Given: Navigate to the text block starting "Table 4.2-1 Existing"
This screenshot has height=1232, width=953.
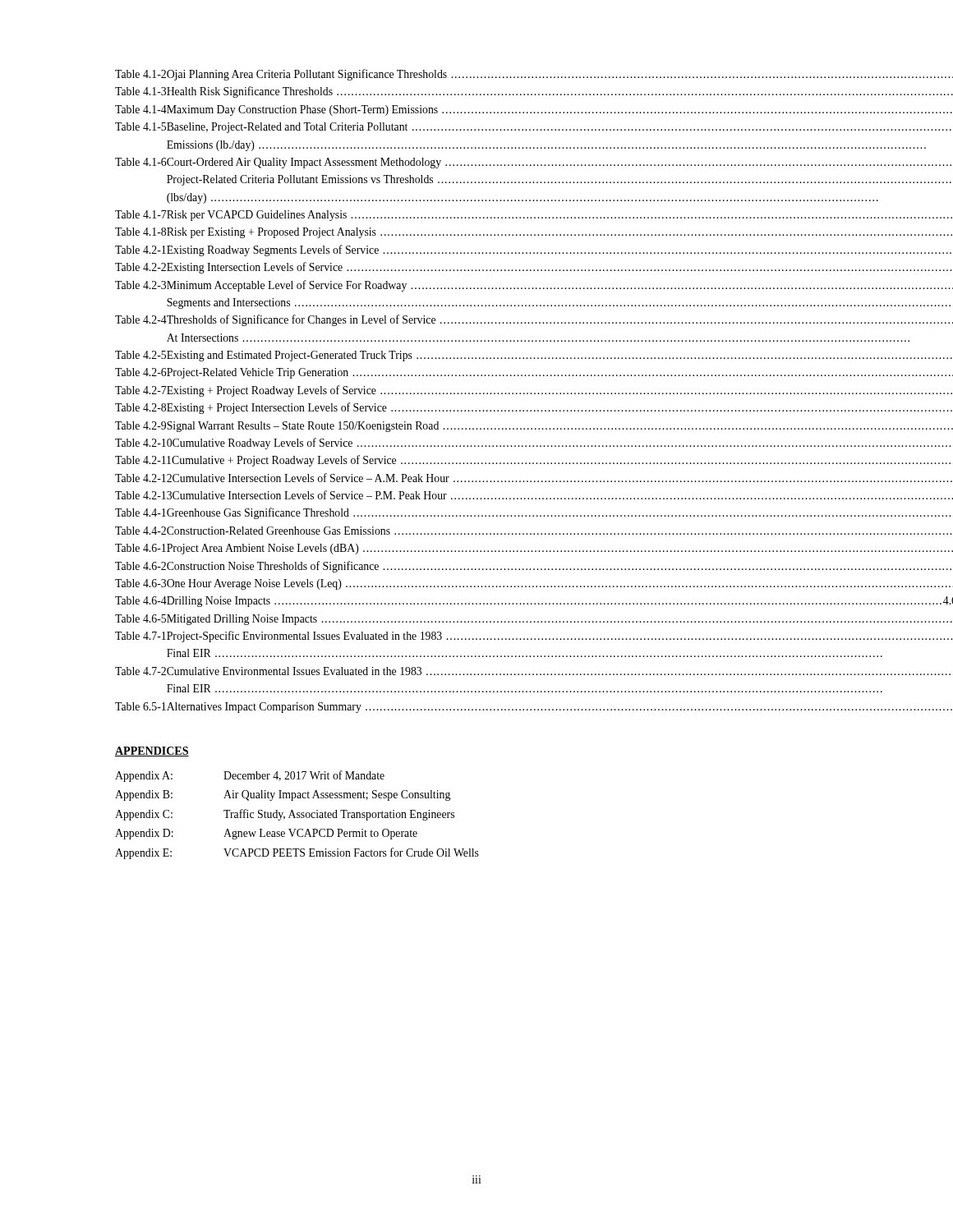Looking at the screenshot, I should (476, 250).
